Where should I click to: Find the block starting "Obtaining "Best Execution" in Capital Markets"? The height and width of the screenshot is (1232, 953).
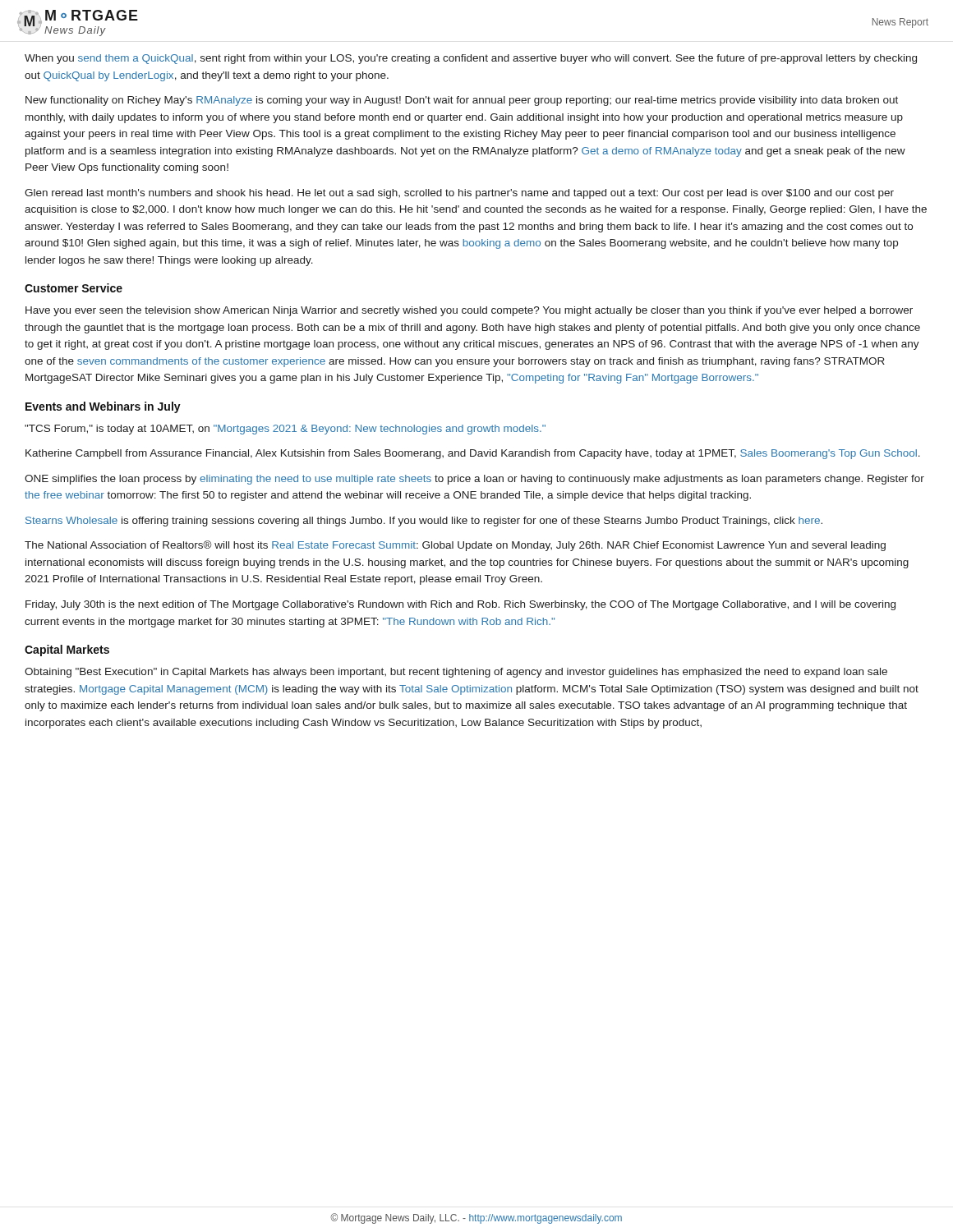[476, 697]
